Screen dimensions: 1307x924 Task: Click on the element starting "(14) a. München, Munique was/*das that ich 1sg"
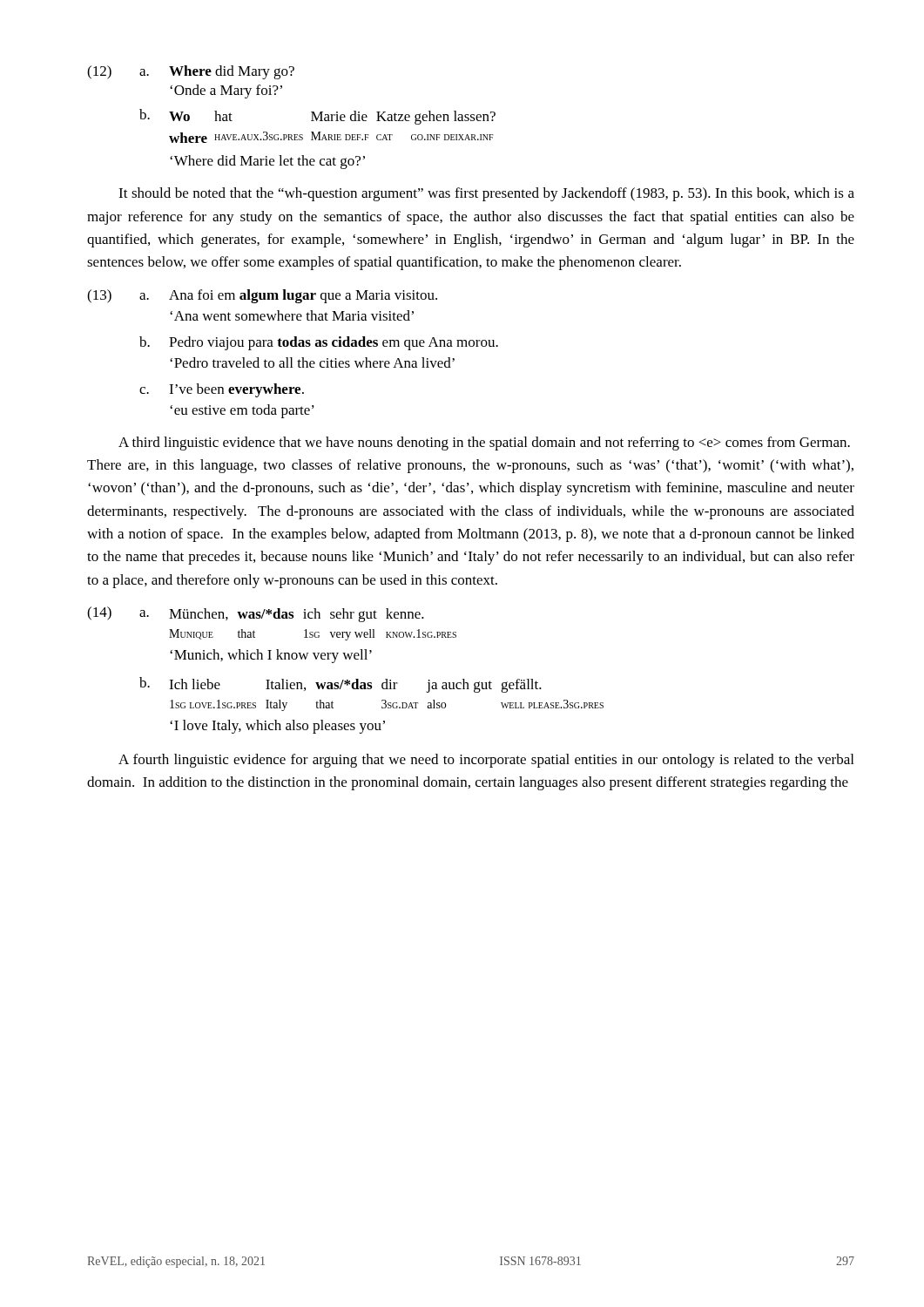(x=471, y=671)
